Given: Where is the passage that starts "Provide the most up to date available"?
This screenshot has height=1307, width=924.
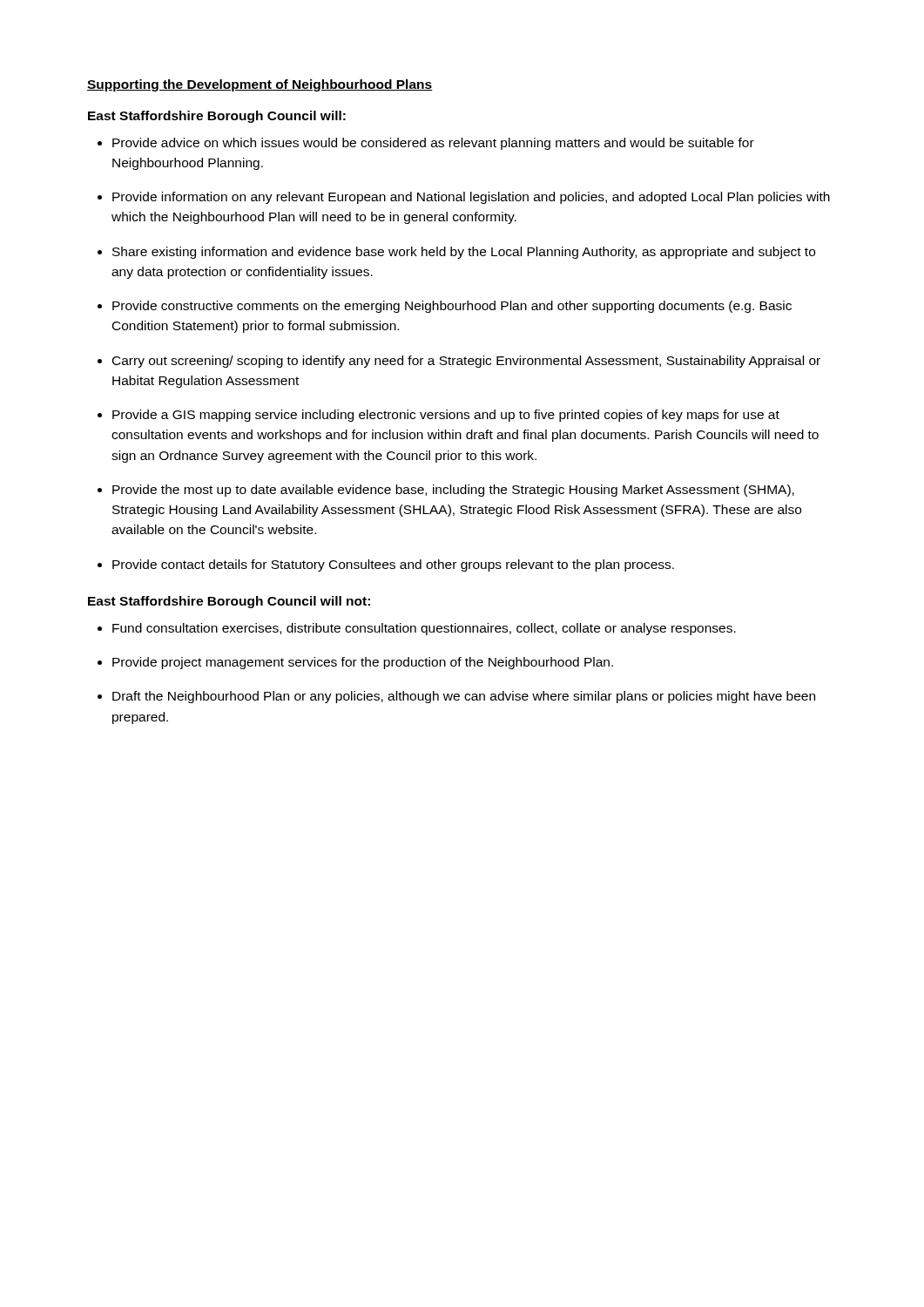Looking at the screenshot, I should click(474, 509).
